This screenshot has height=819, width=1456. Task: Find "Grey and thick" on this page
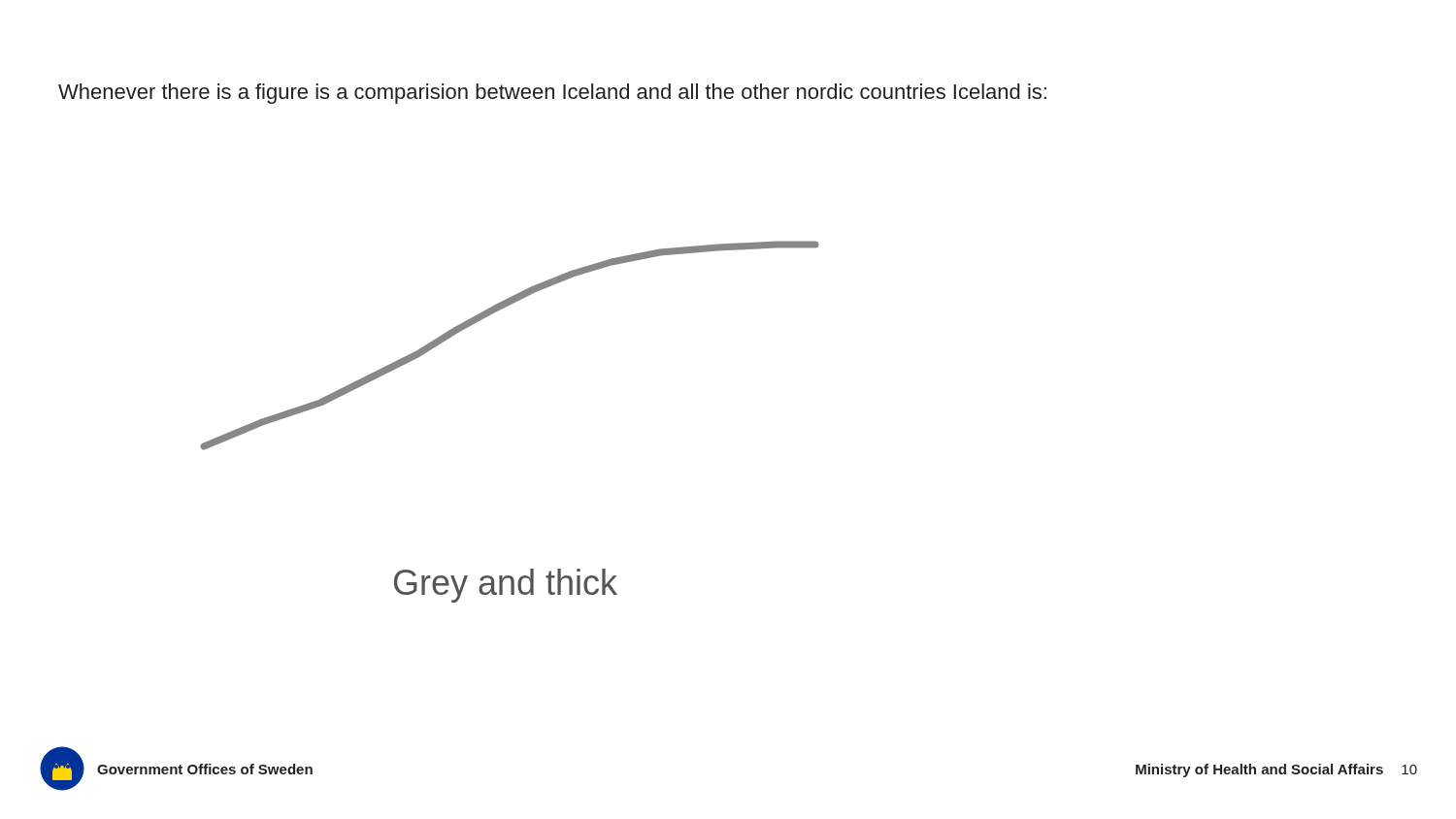(x=505, y=583)
